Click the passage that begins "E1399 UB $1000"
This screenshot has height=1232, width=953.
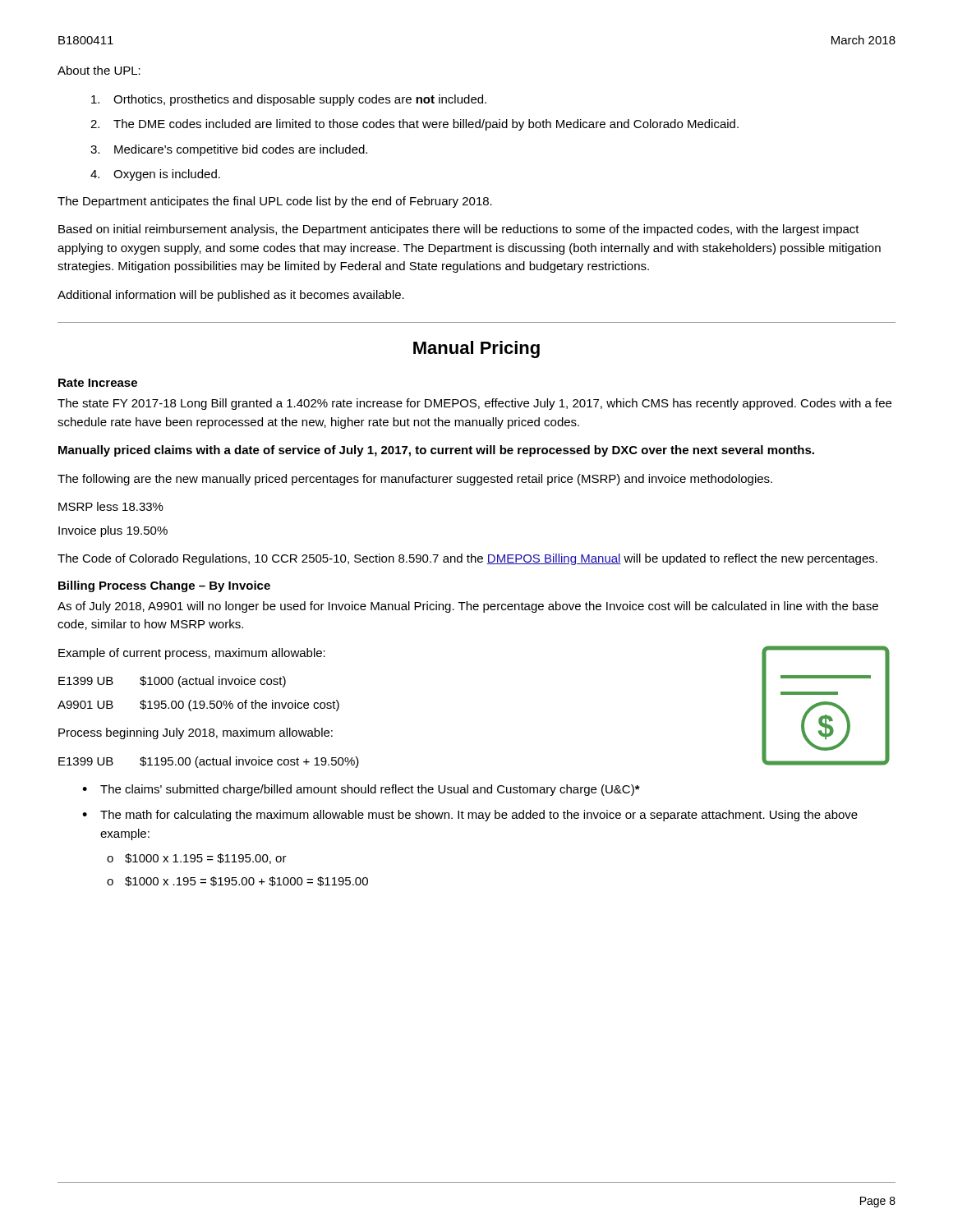point(172,681)
